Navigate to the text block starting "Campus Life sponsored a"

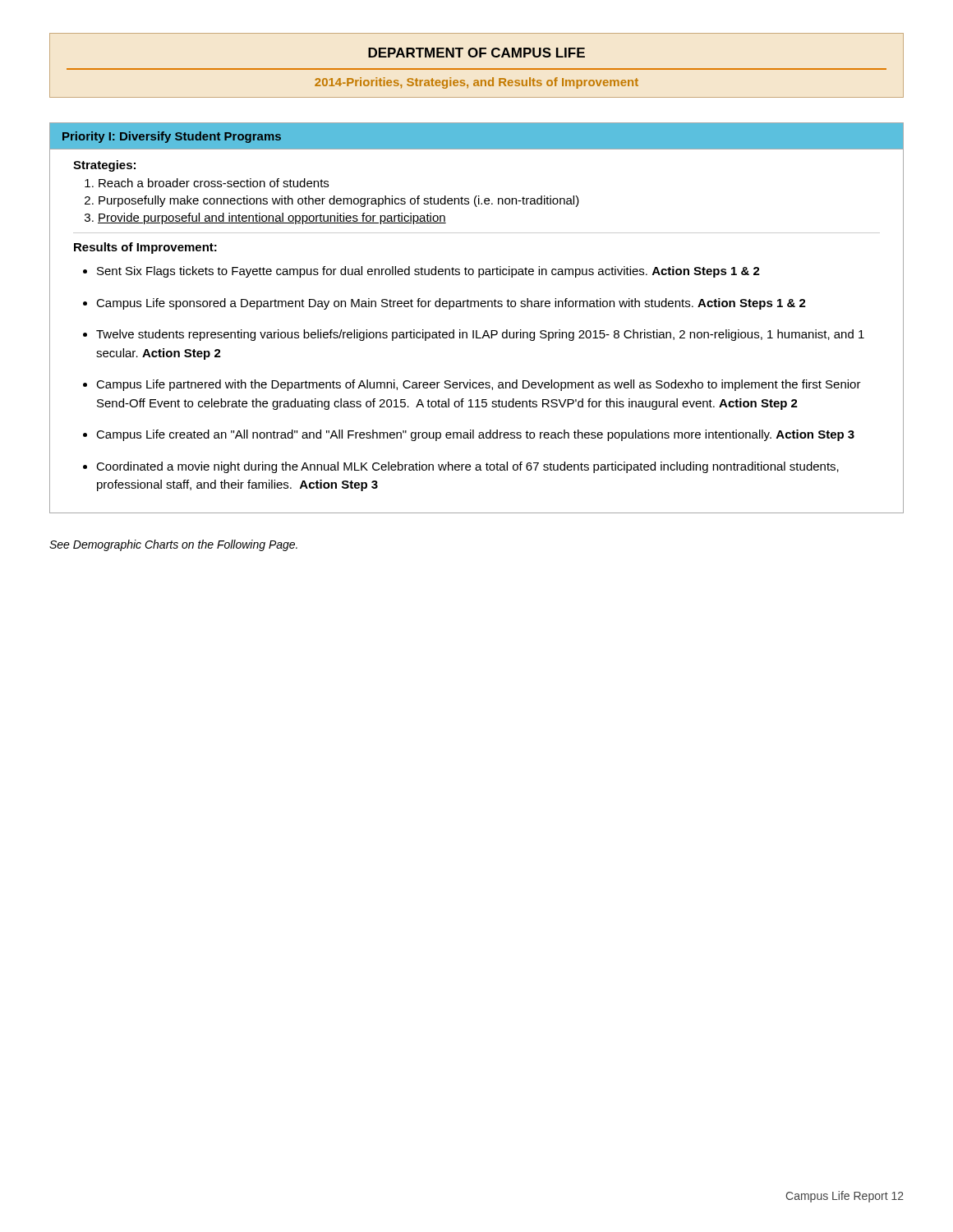pos(451,302)
